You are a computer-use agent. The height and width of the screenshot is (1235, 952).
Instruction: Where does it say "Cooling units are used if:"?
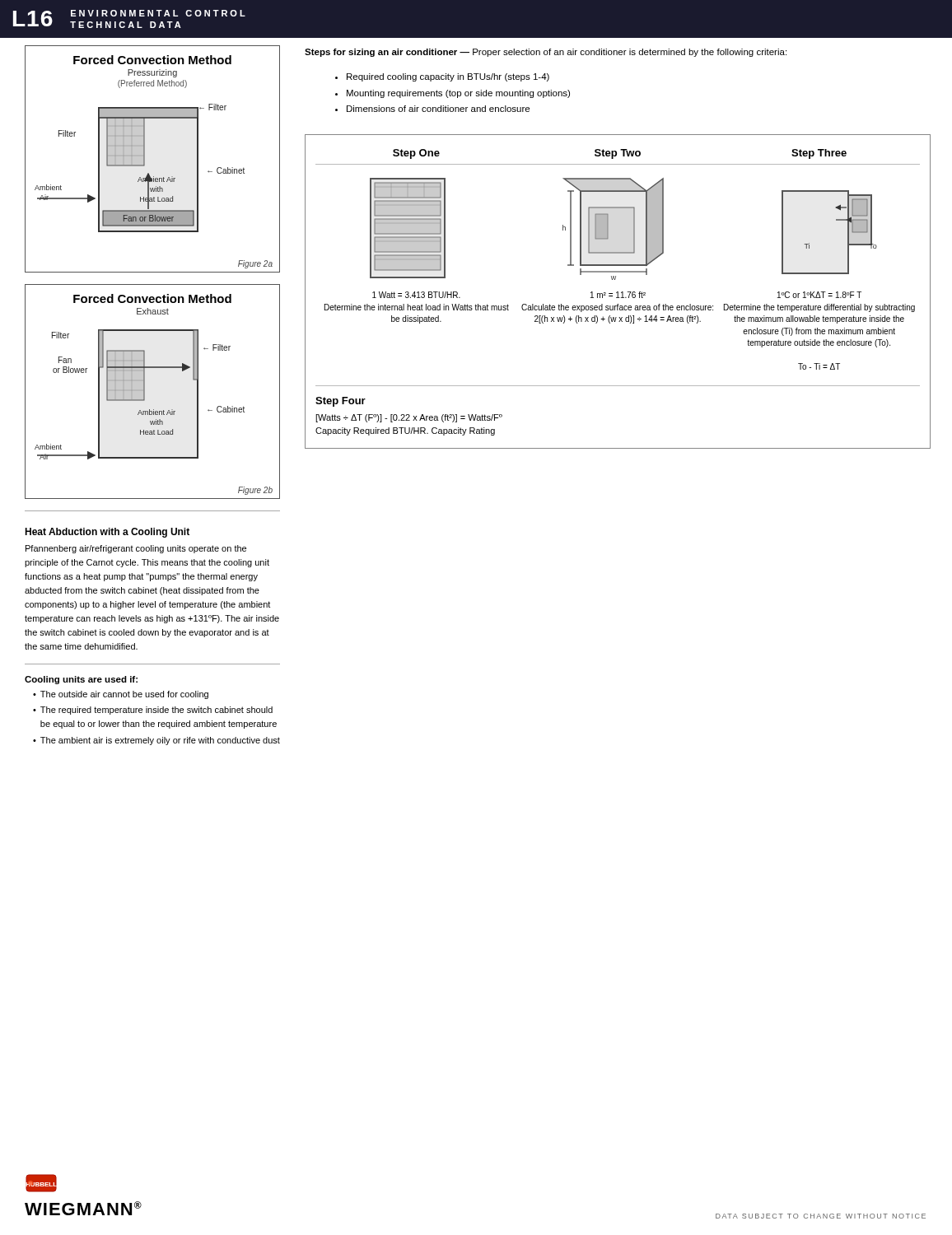click(x=82, y=679)
